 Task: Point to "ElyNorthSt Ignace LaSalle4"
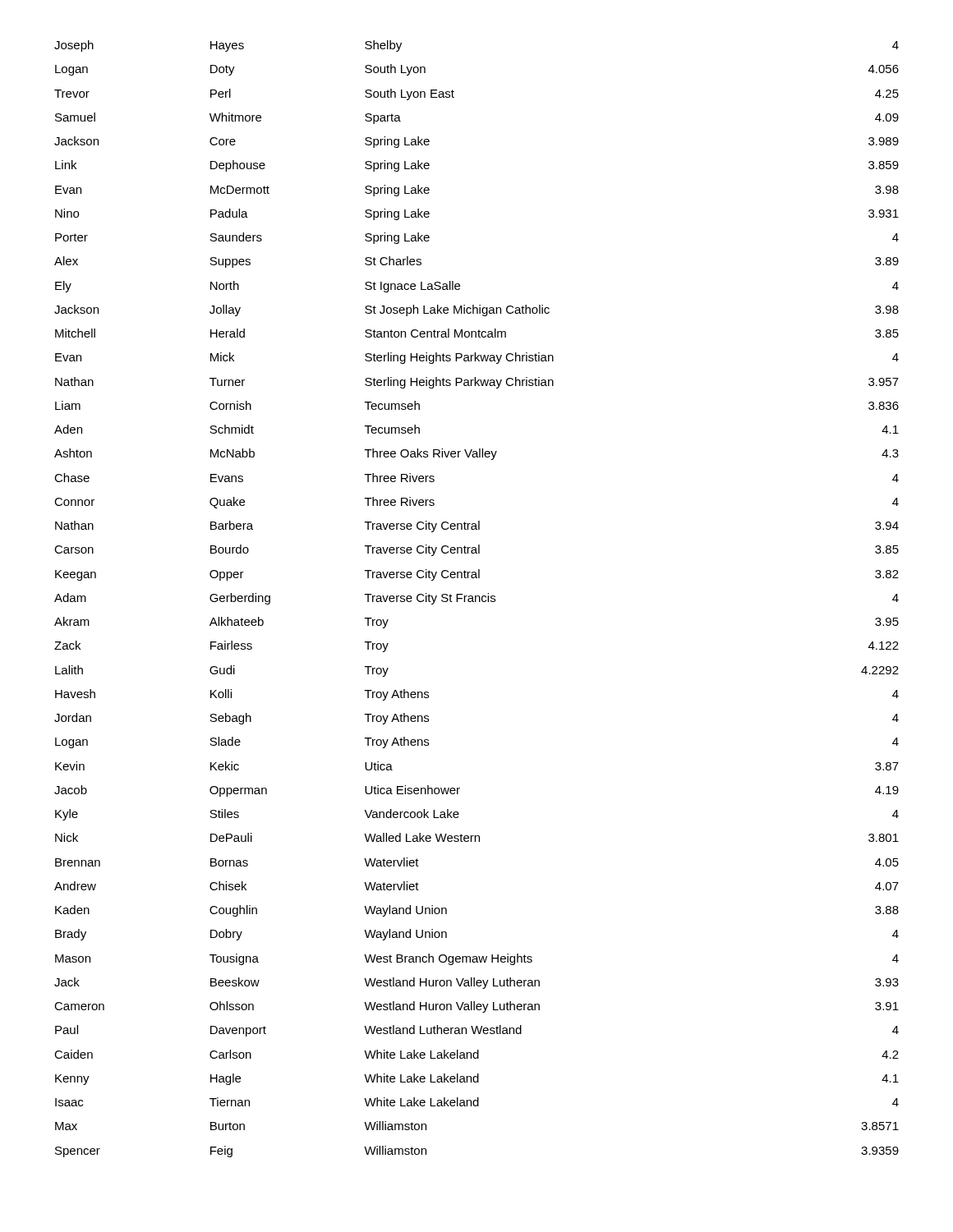pyautogui.click(x=67, y=286)
